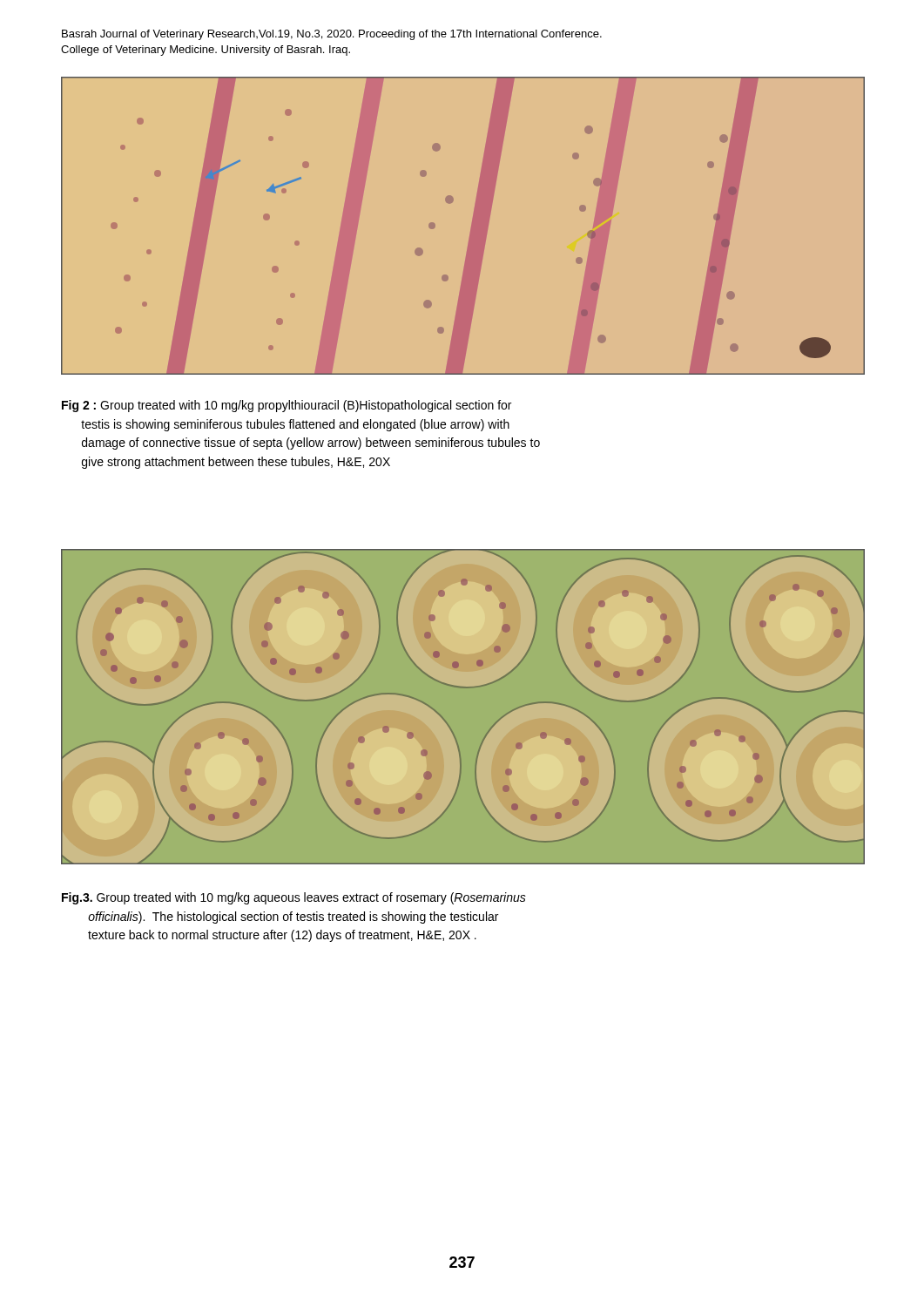Find the region starting "Fig 2 : Group"
This screenshot has width=924, height=1307.
click(x=301, y=434)
